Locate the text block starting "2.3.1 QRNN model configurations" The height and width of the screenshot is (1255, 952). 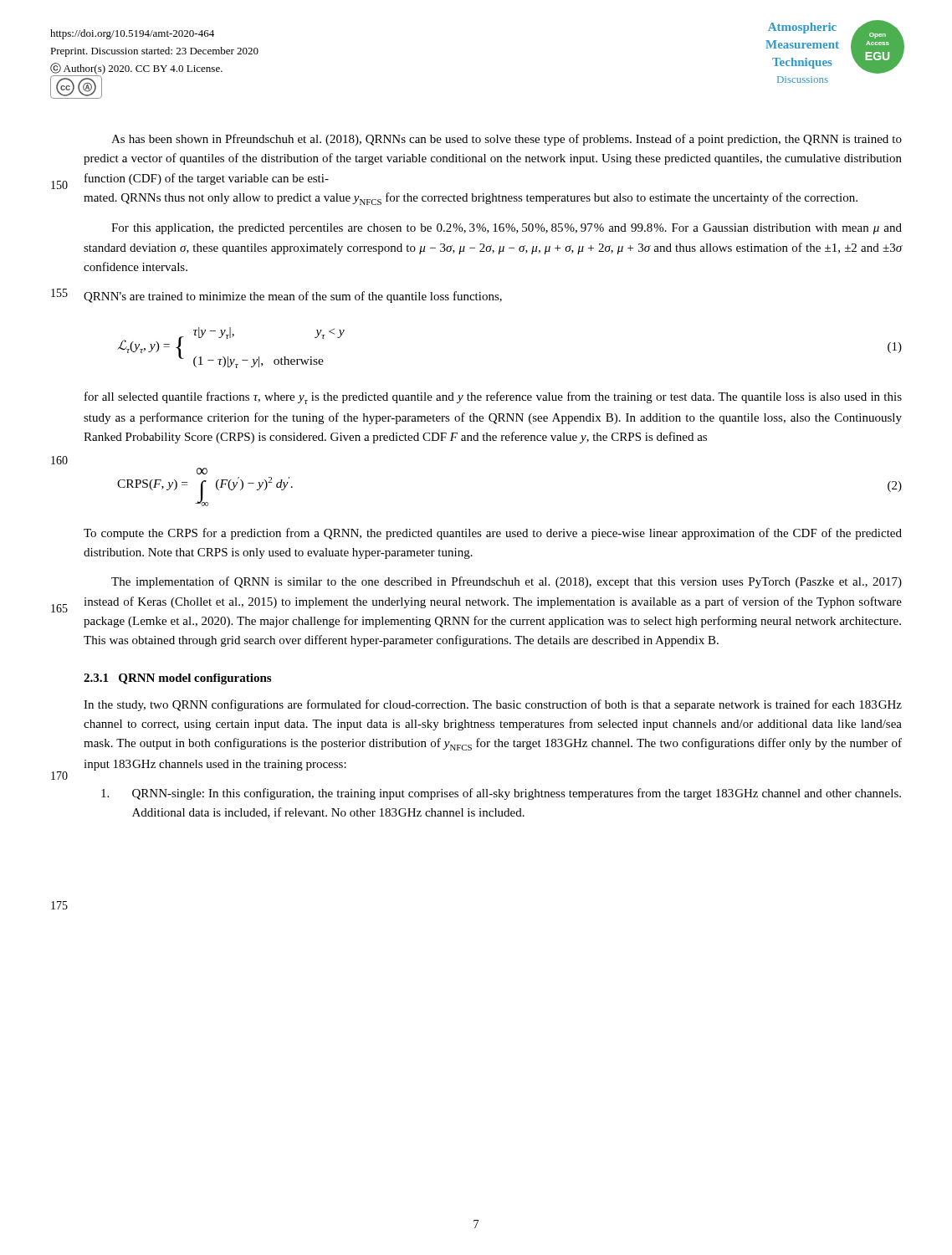tap(178, 678)
